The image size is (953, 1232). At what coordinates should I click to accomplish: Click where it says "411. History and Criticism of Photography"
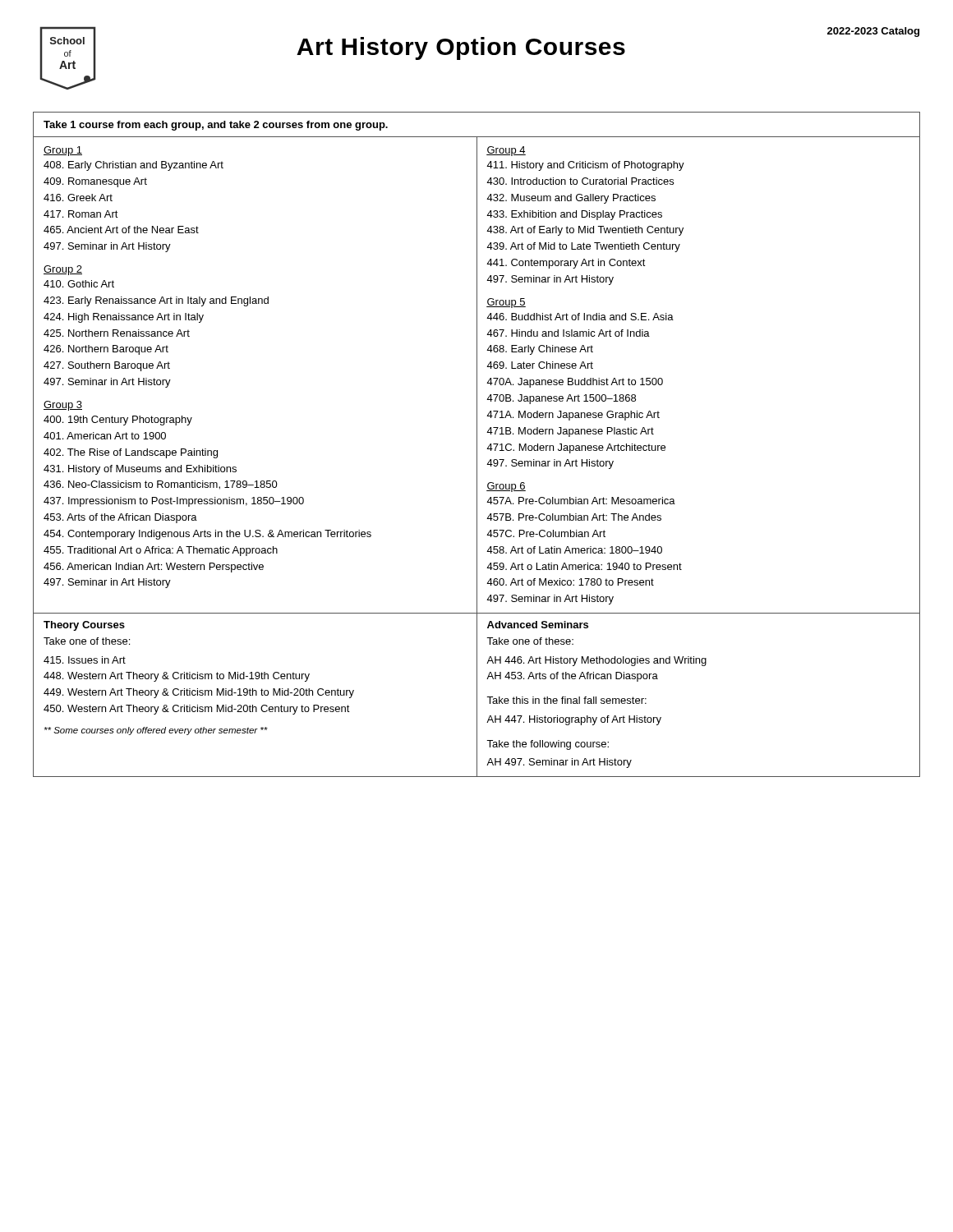[585, 165]
